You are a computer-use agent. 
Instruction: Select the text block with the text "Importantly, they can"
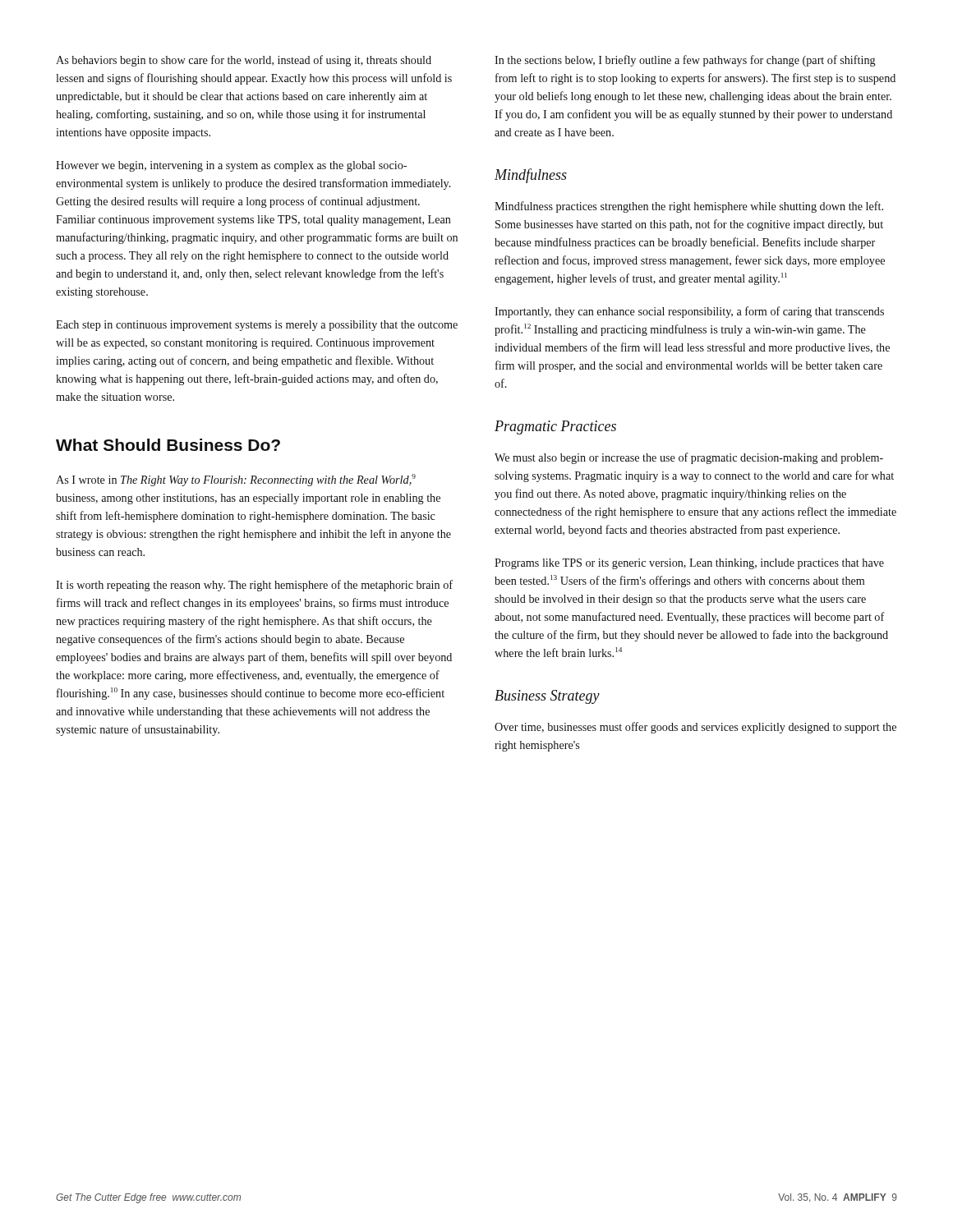692,347
